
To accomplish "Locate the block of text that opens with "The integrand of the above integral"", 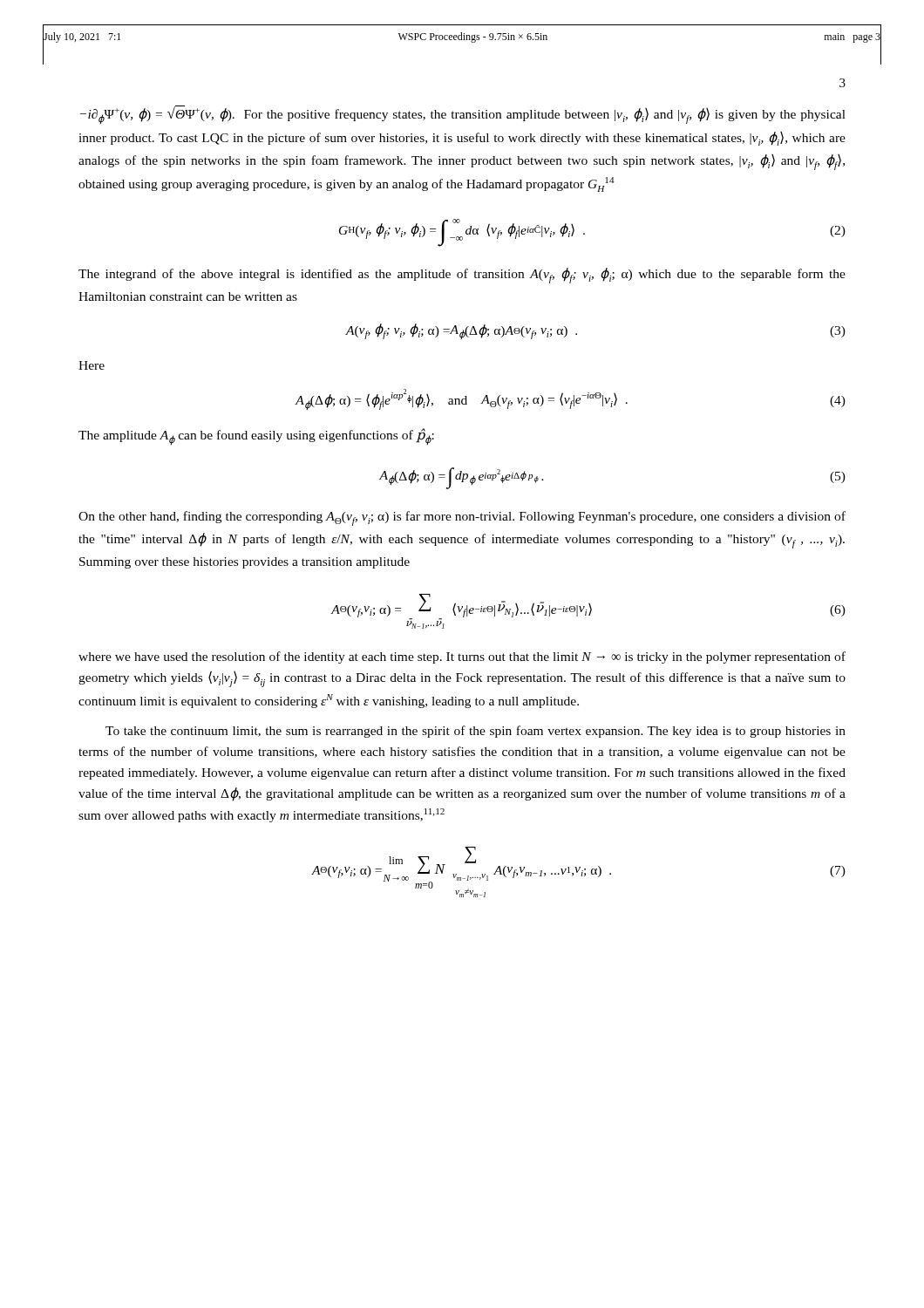I will tap(462, 285).
